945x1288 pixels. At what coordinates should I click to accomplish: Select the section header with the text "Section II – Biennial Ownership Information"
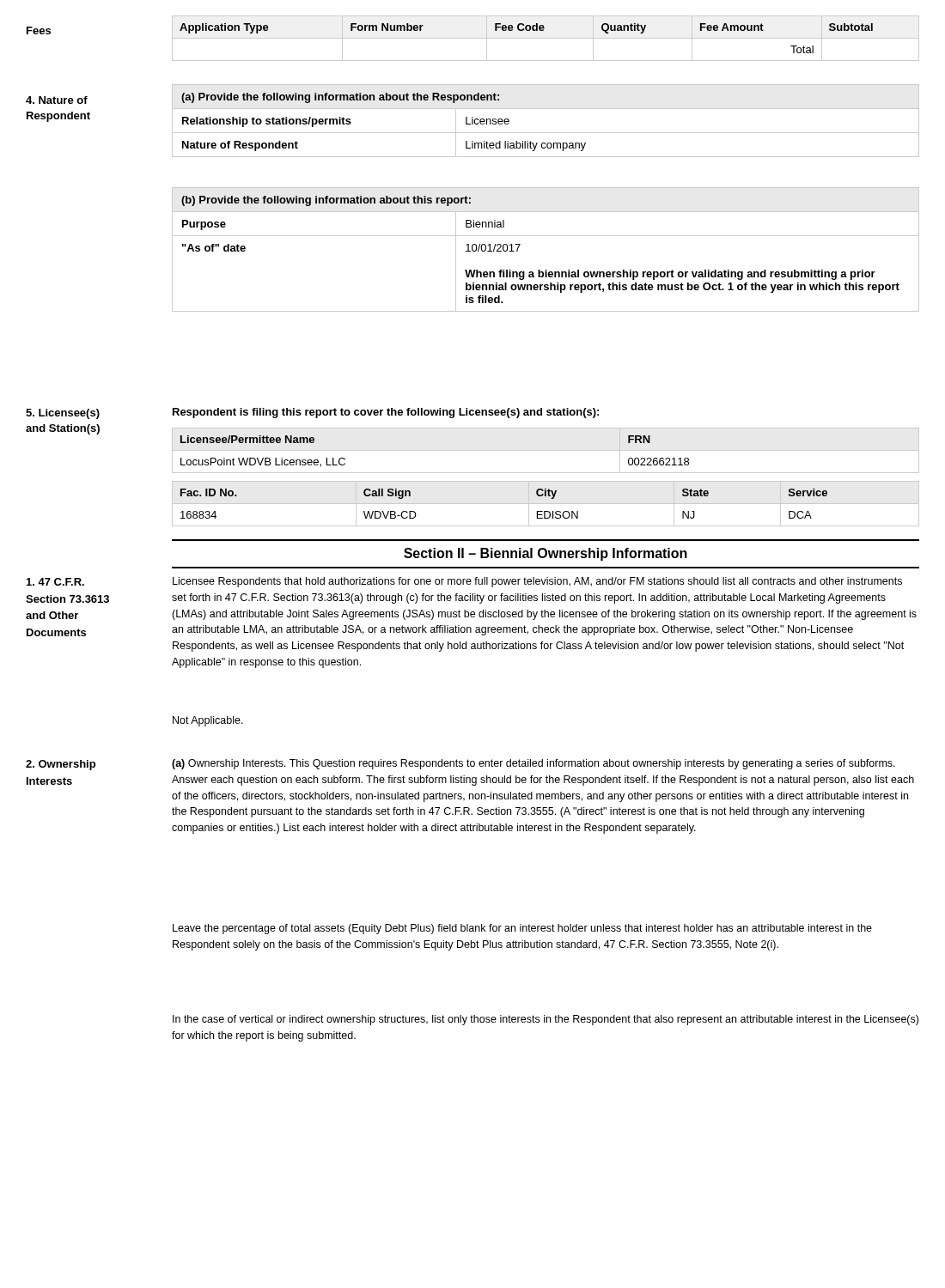click(546, 554)
